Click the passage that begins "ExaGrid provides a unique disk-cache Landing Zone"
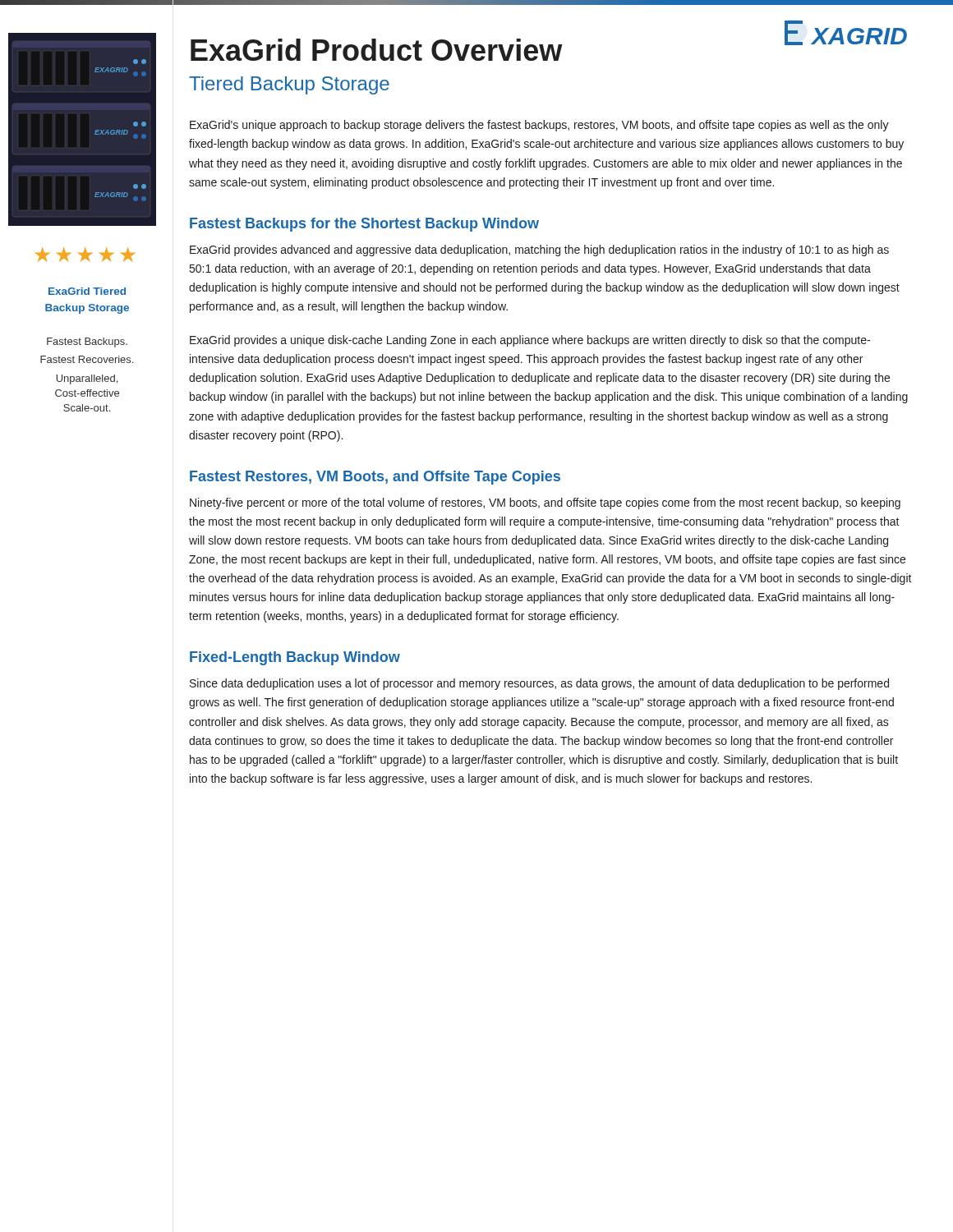The image size is (953, 1232). click(549, 388)
